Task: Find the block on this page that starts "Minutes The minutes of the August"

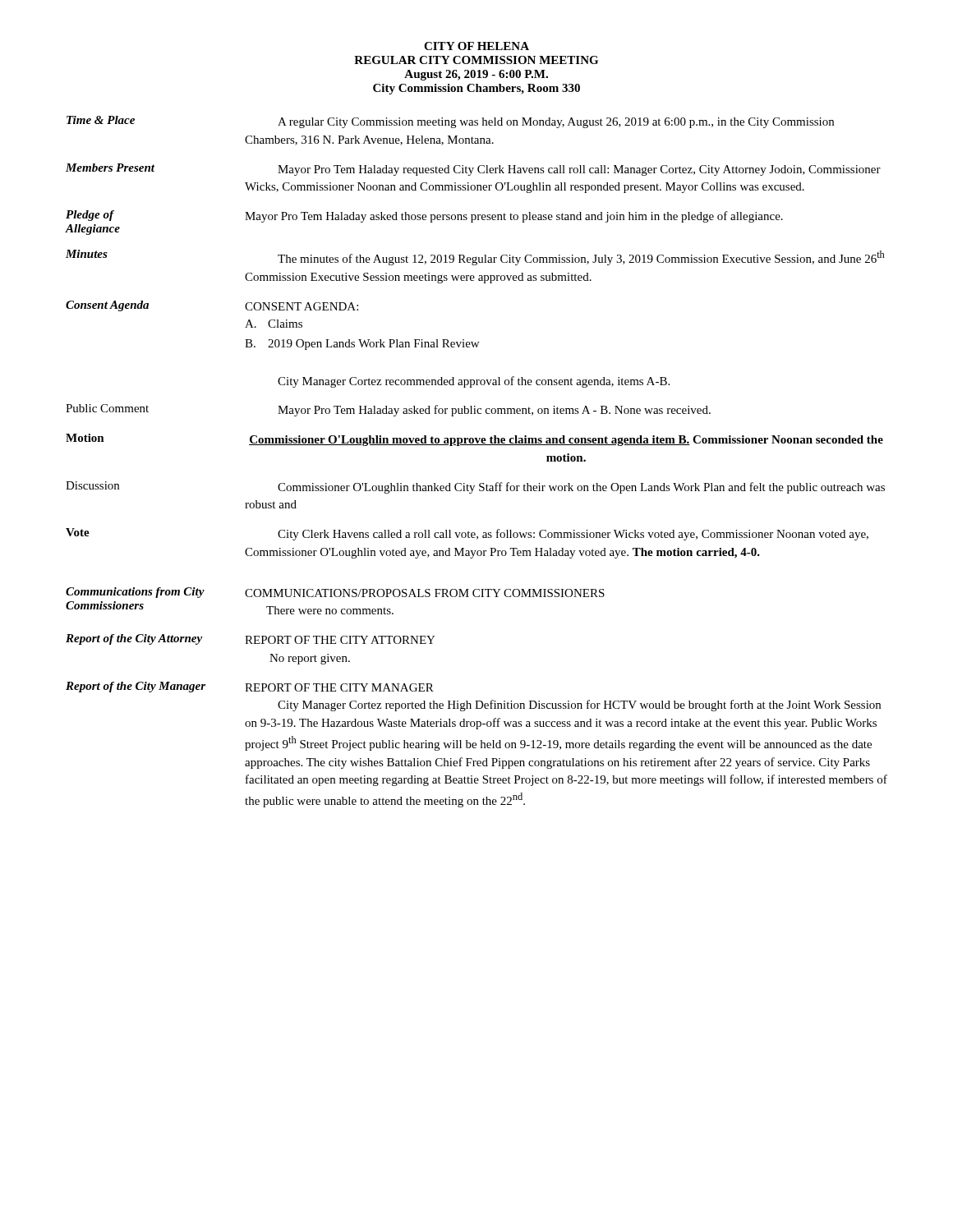Action: 476,267
